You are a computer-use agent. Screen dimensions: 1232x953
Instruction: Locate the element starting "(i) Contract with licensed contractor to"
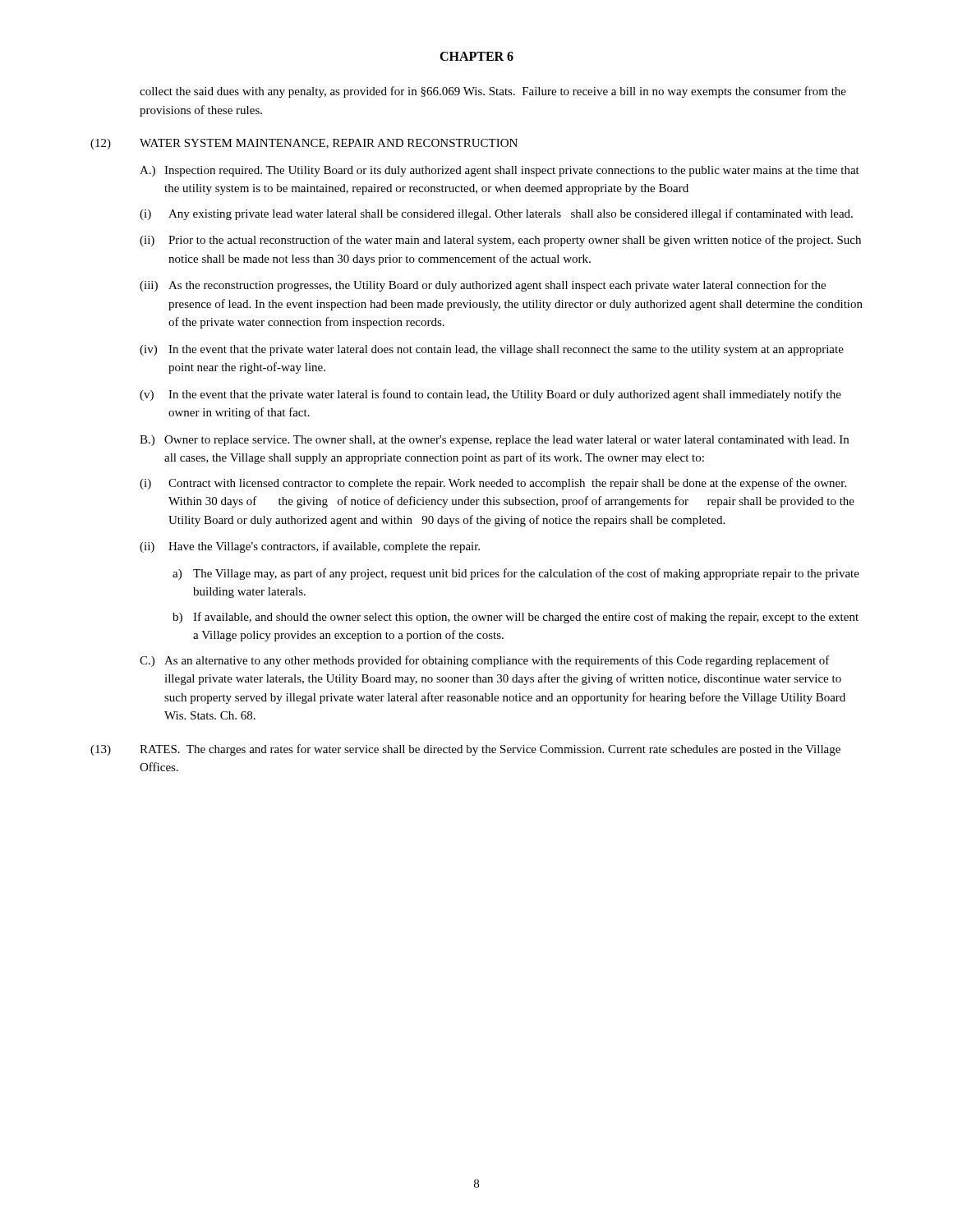pyautogui.click(x=501, y=501)
